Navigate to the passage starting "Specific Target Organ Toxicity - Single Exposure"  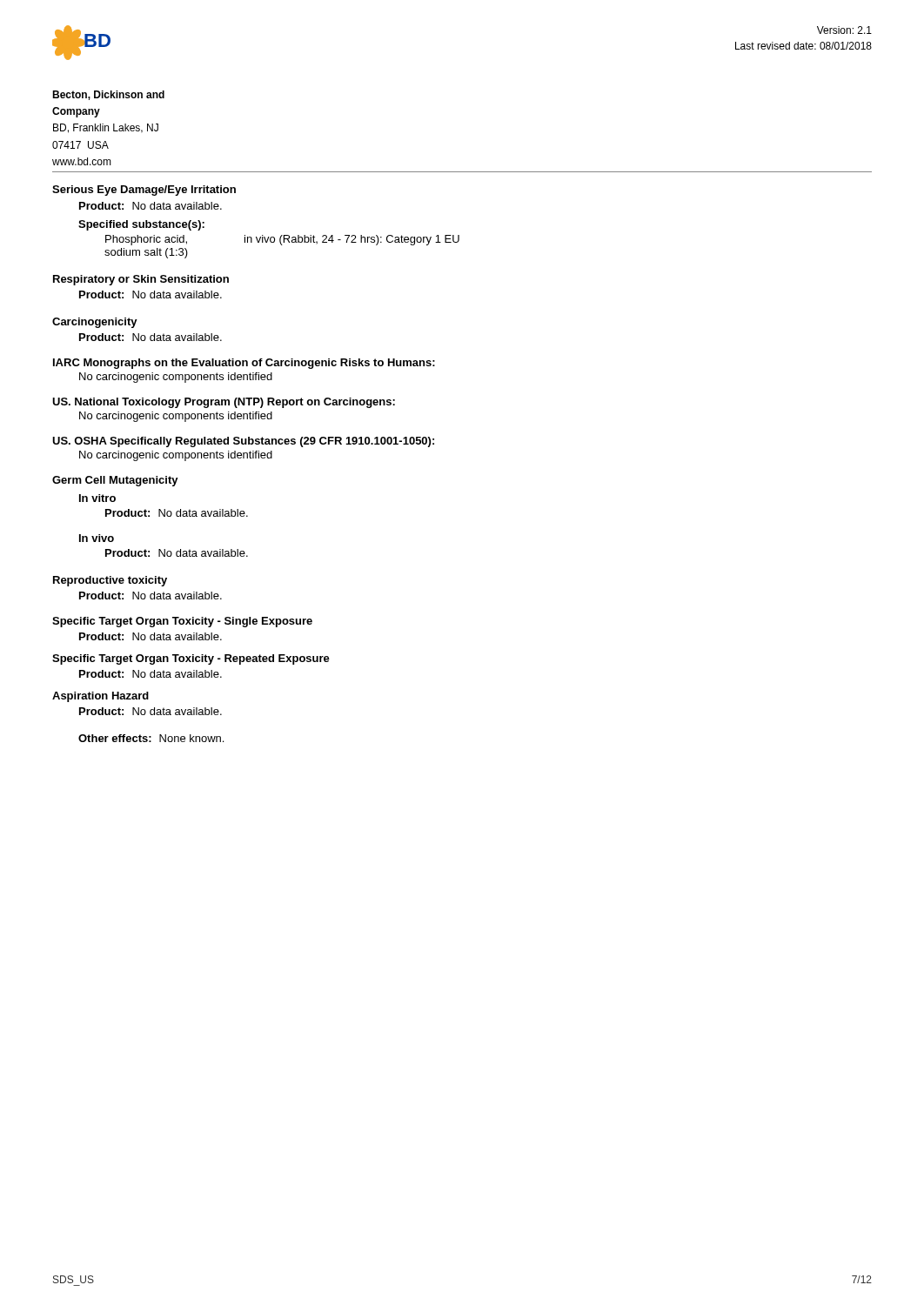182,621
